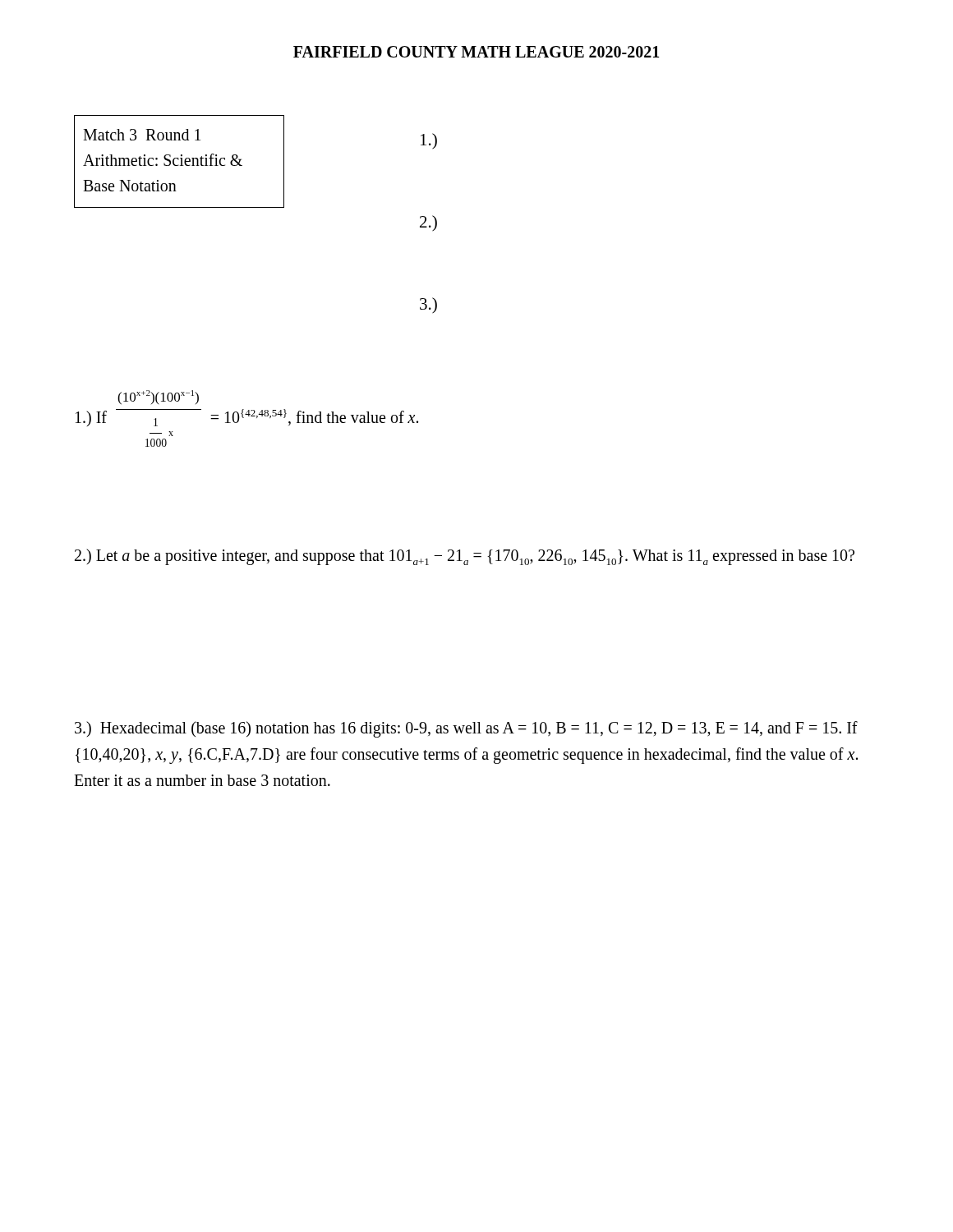Click the passage that begins ") Hexadecimal (base 16) notation has 16 digits:"
Viewport: 953px width, 1232px height.
[x=466, y=754]
